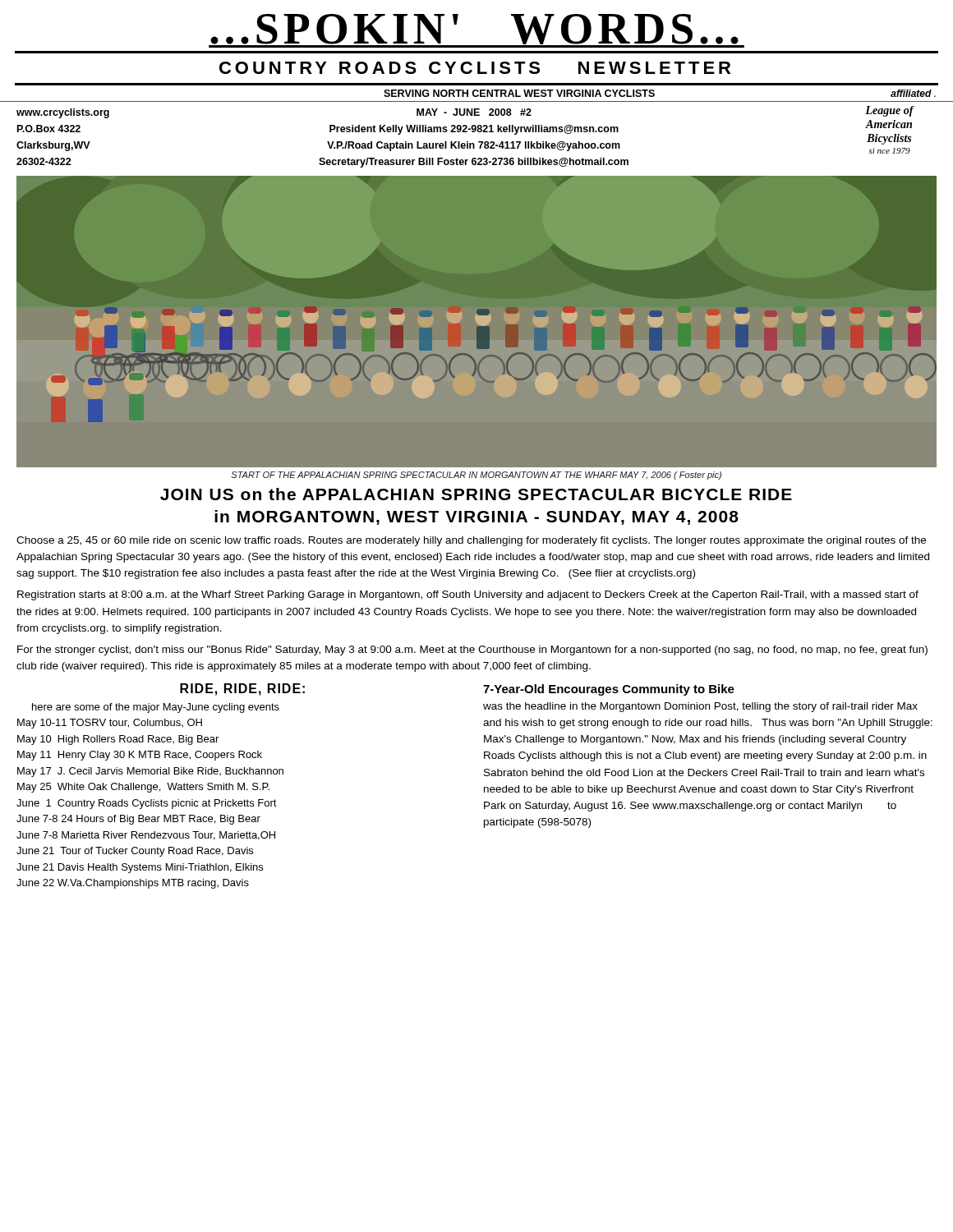Viewport: 953px width, 1232px height.
Task: Find the section header that says "COUNTRY ROADS CYCLISTS"
Action: click(x=476, y=68)
